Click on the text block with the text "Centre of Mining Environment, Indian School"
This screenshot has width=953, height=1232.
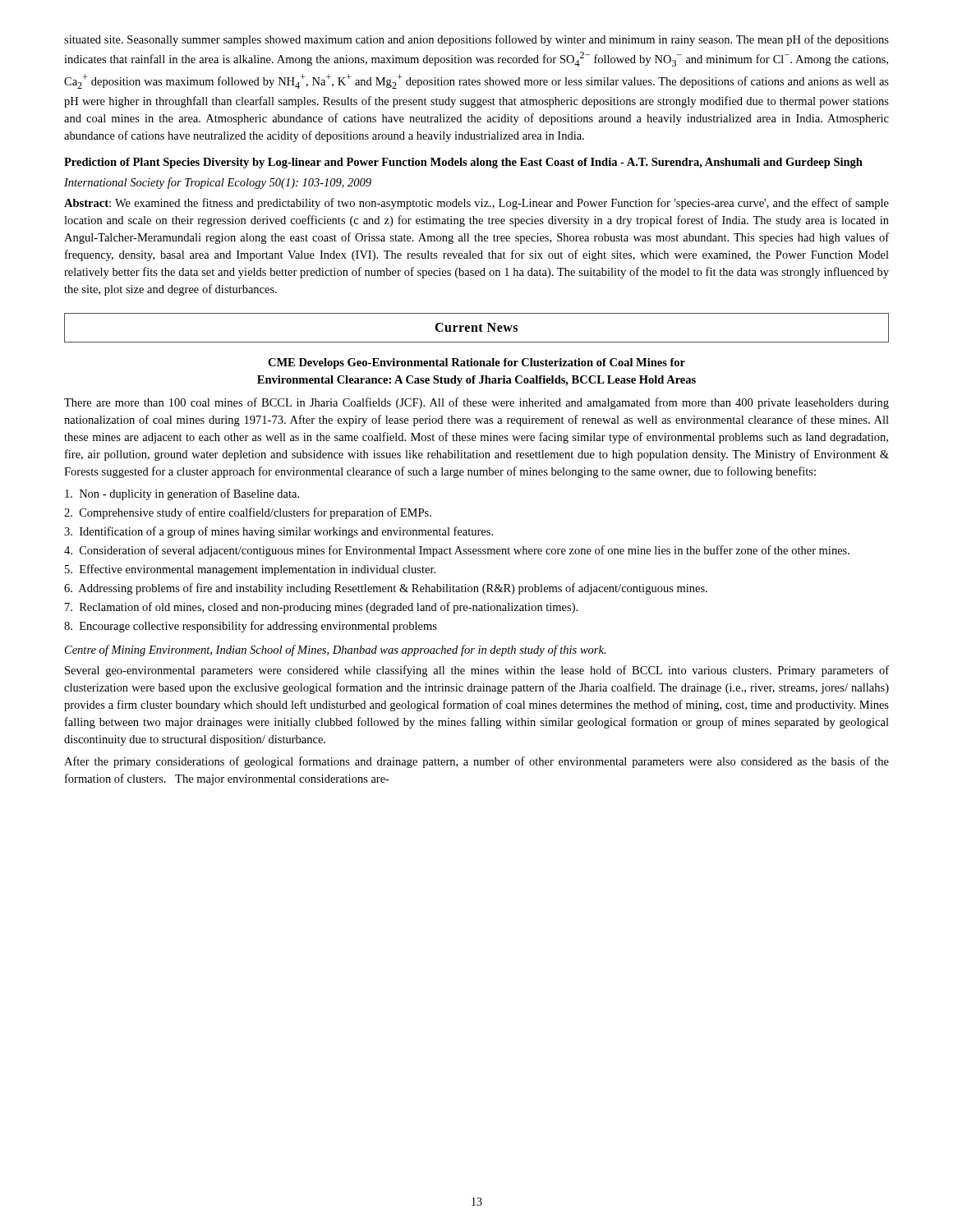476,650
